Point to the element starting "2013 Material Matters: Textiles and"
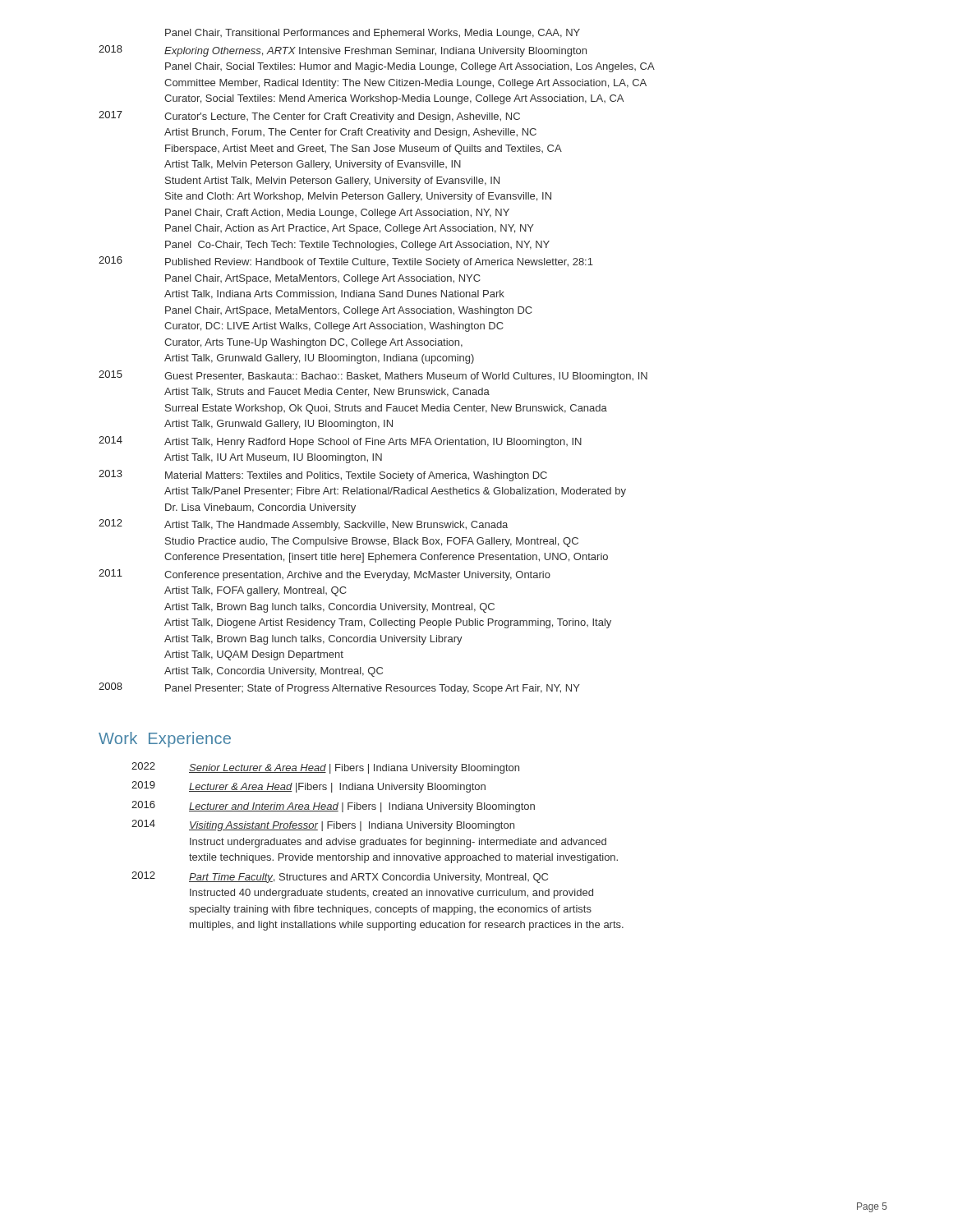953x1232 pixels. [493, 491]
